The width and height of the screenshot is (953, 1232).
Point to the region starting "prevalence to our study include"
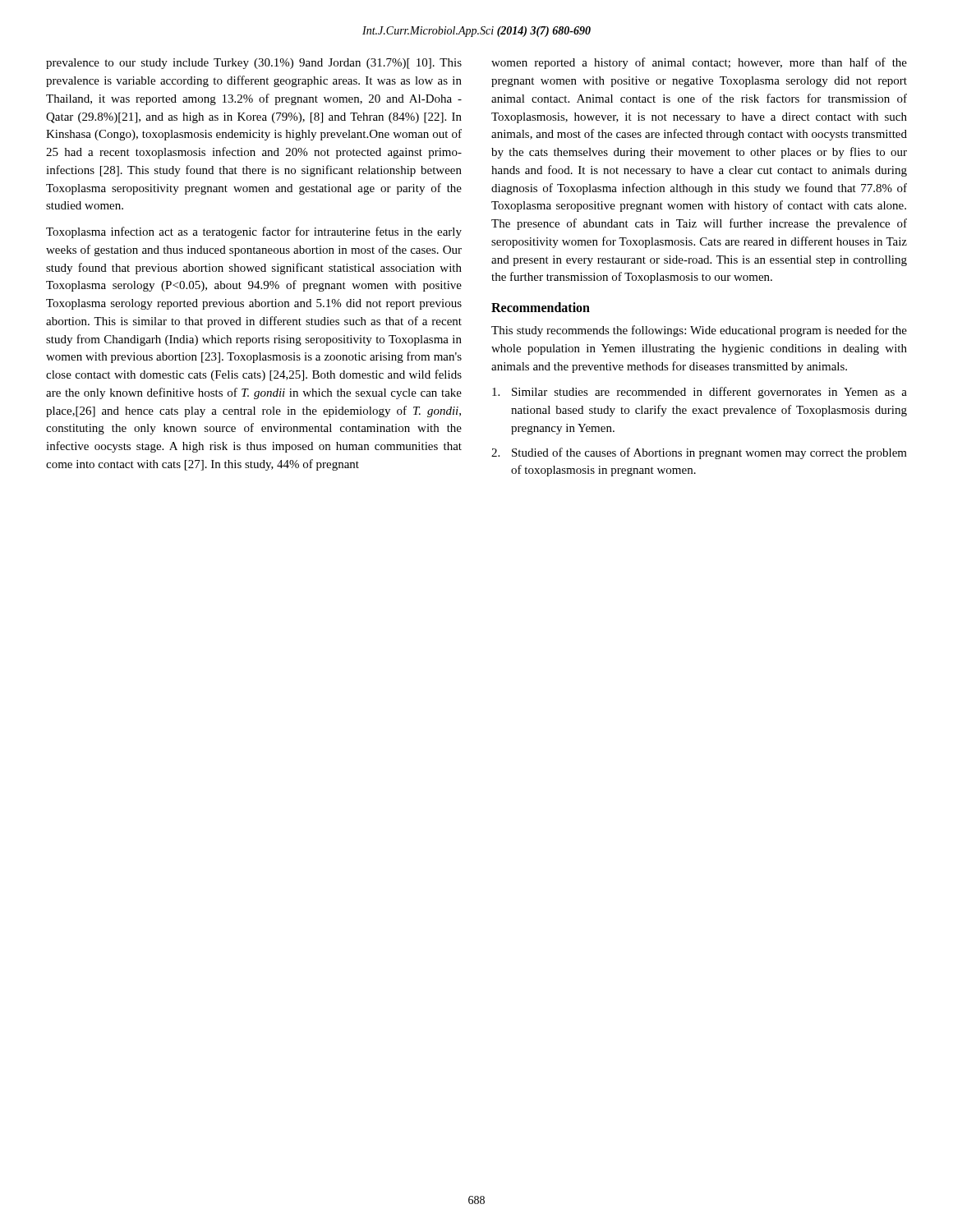(x=254, y=134)
